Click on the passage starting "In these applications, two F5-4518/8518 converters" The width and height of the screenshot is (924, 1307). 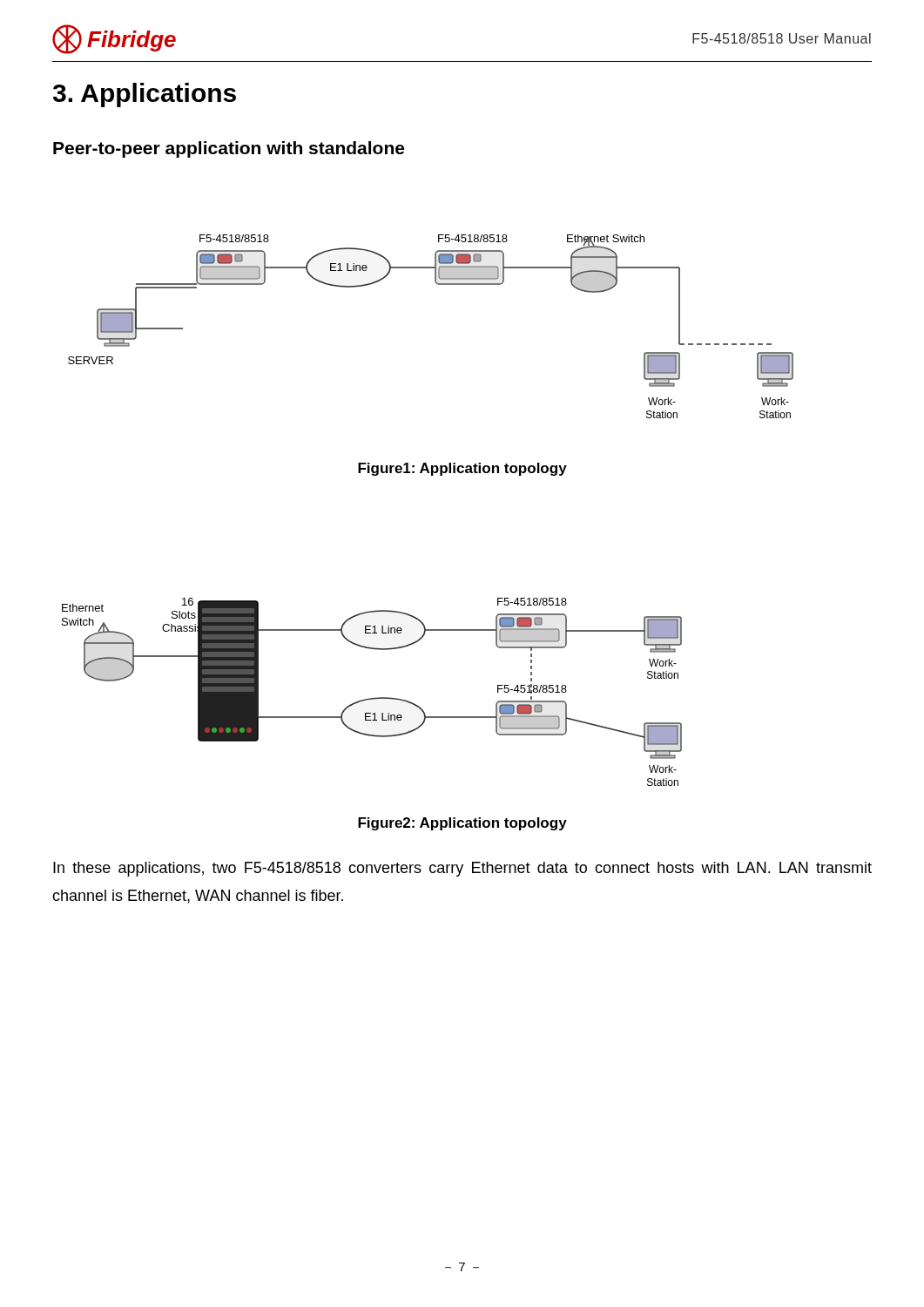tap(462, 882)
